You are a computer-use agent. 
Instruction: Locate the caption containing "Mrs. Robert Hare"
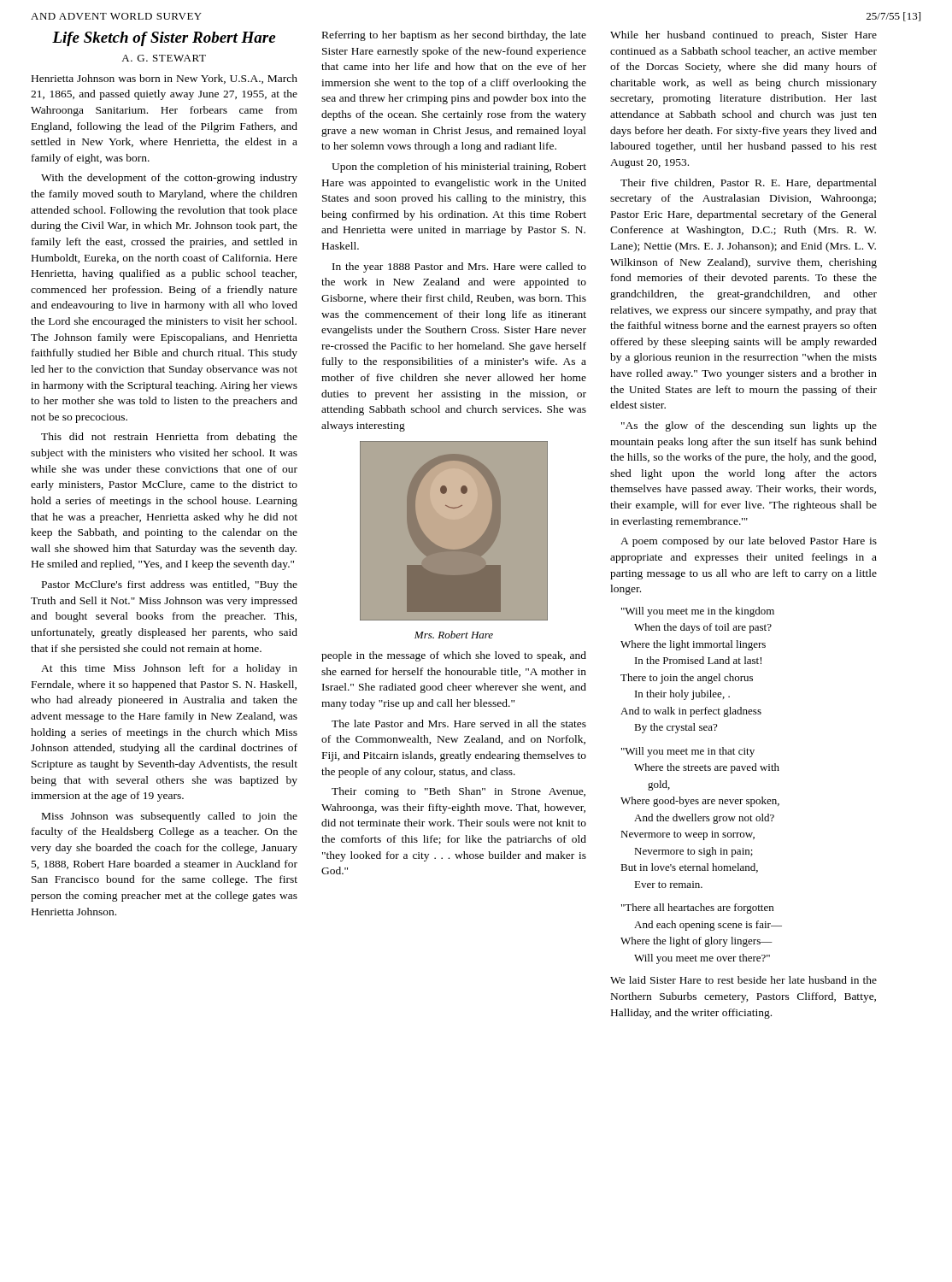[454, 635]
